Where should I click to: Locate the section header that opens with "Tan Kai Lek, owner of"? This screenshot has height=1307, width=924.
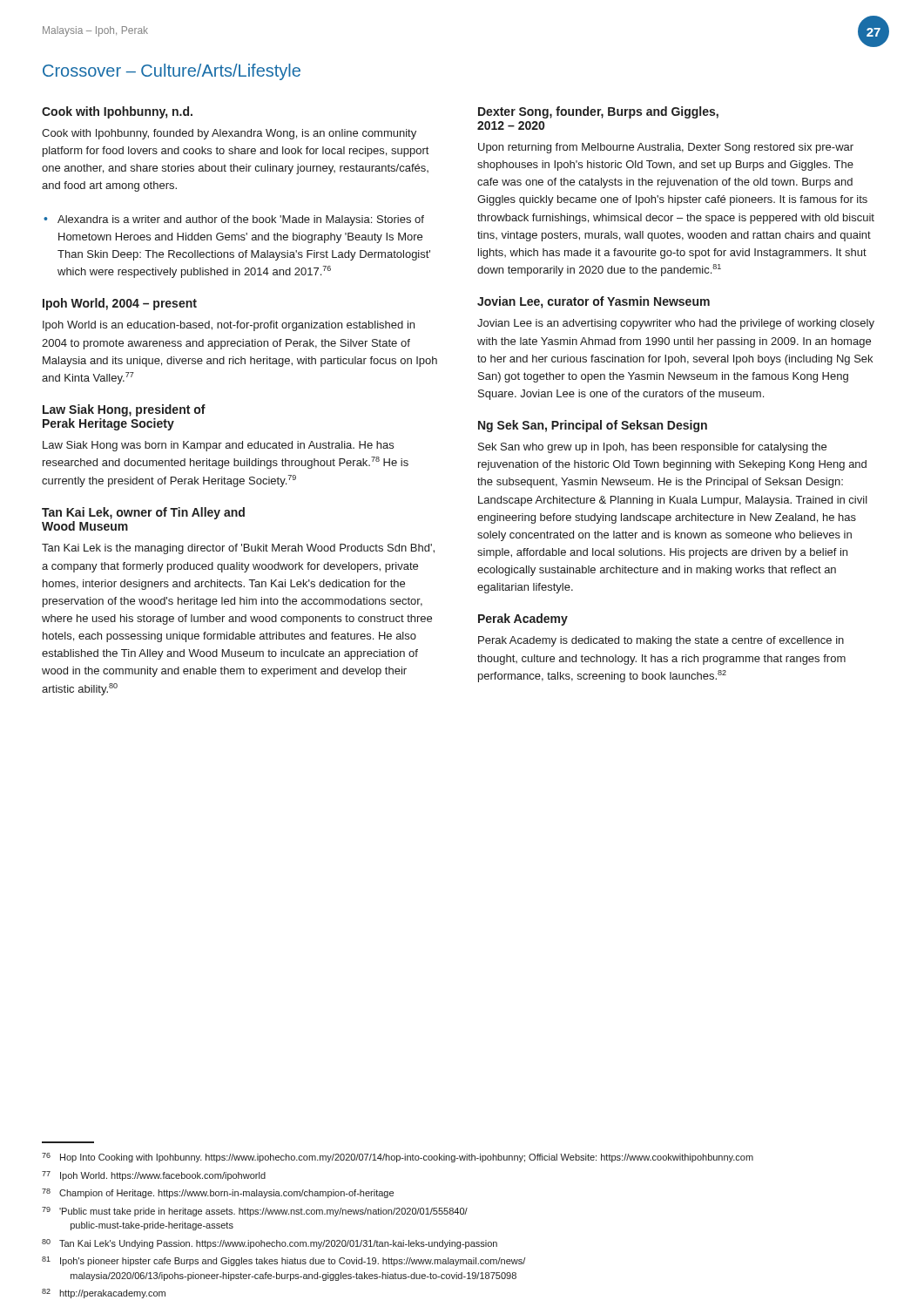click(x=144, y=520)
